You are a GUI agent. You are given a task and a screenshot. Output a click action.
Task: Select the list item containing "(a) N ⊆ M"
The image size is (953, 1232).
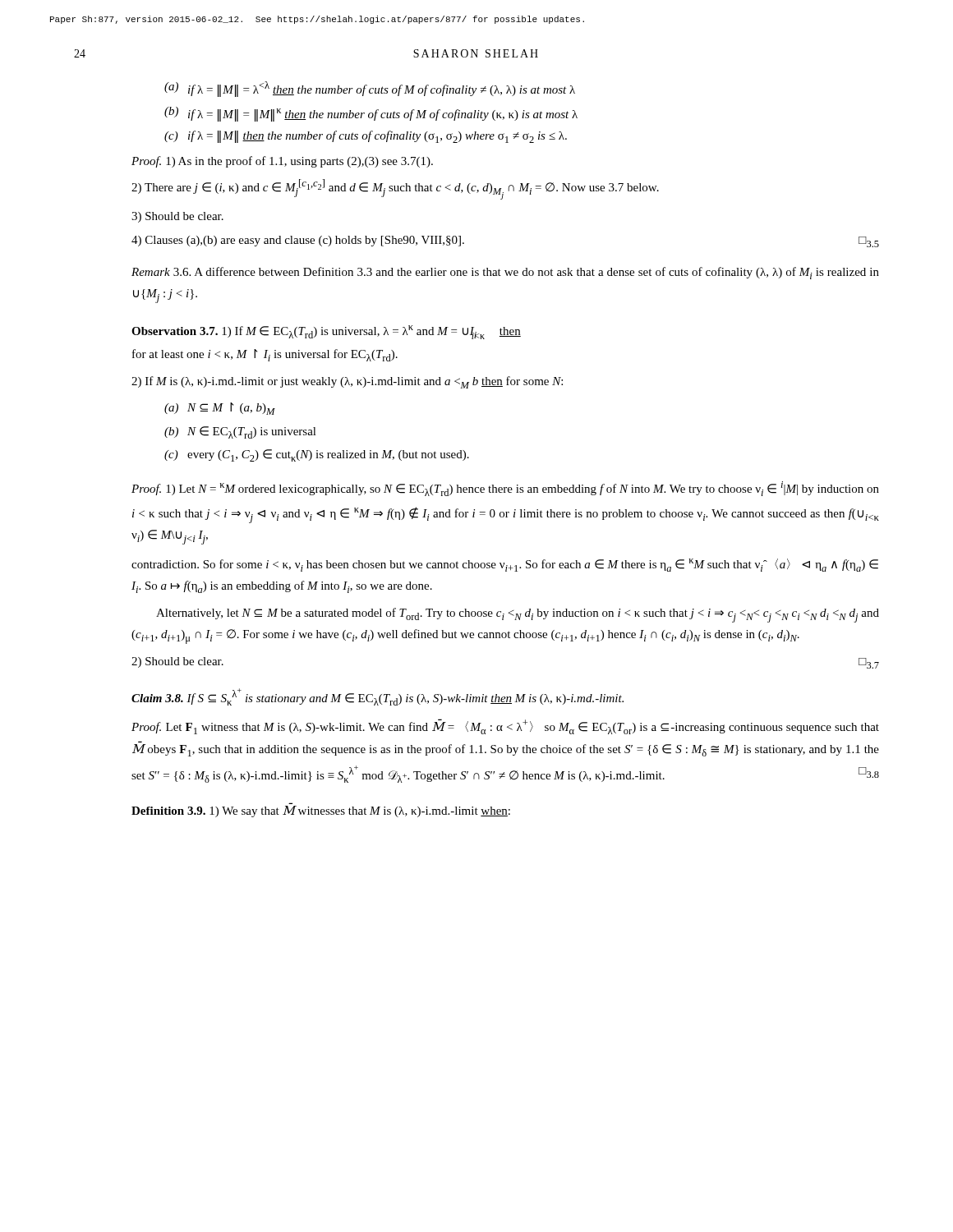click(x=220, y=409)
